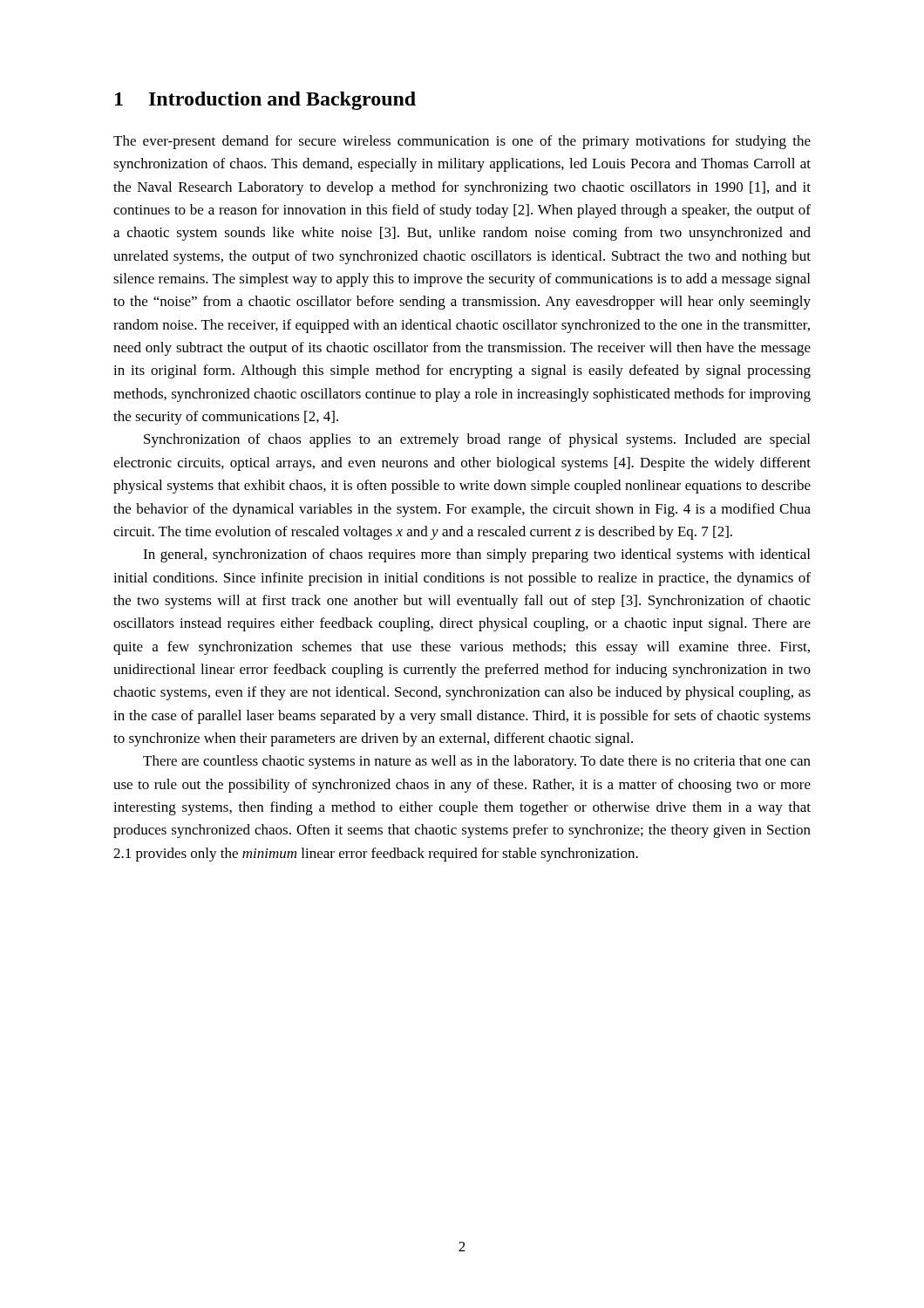The image size is (924, 1308).
Task: Where is the passage that starts "The ever-present demand for"?
Action: point(462,497)
